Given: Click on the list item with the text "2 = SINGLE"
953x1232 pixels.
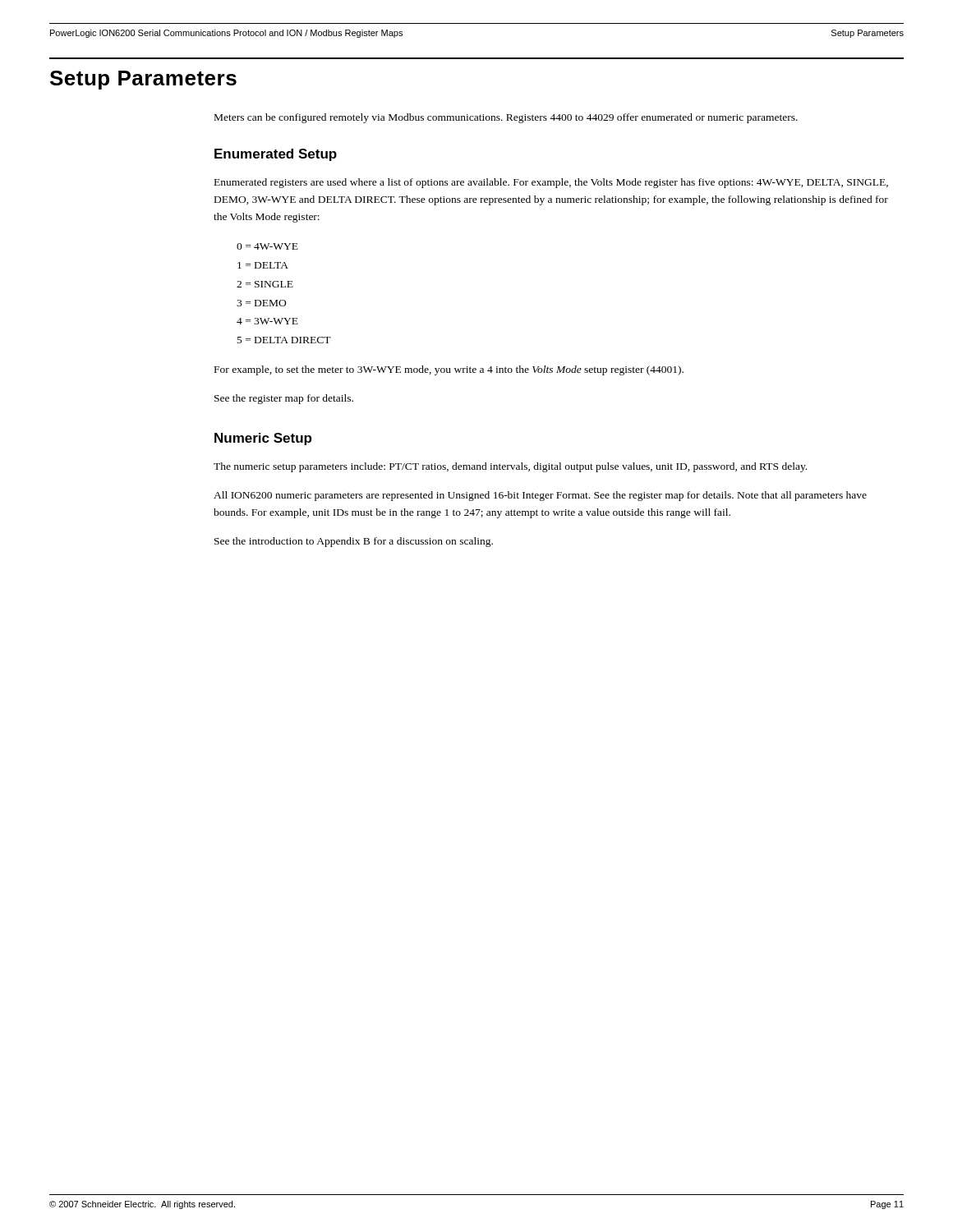Looking at the screenshot, I should tap(265, 283).
